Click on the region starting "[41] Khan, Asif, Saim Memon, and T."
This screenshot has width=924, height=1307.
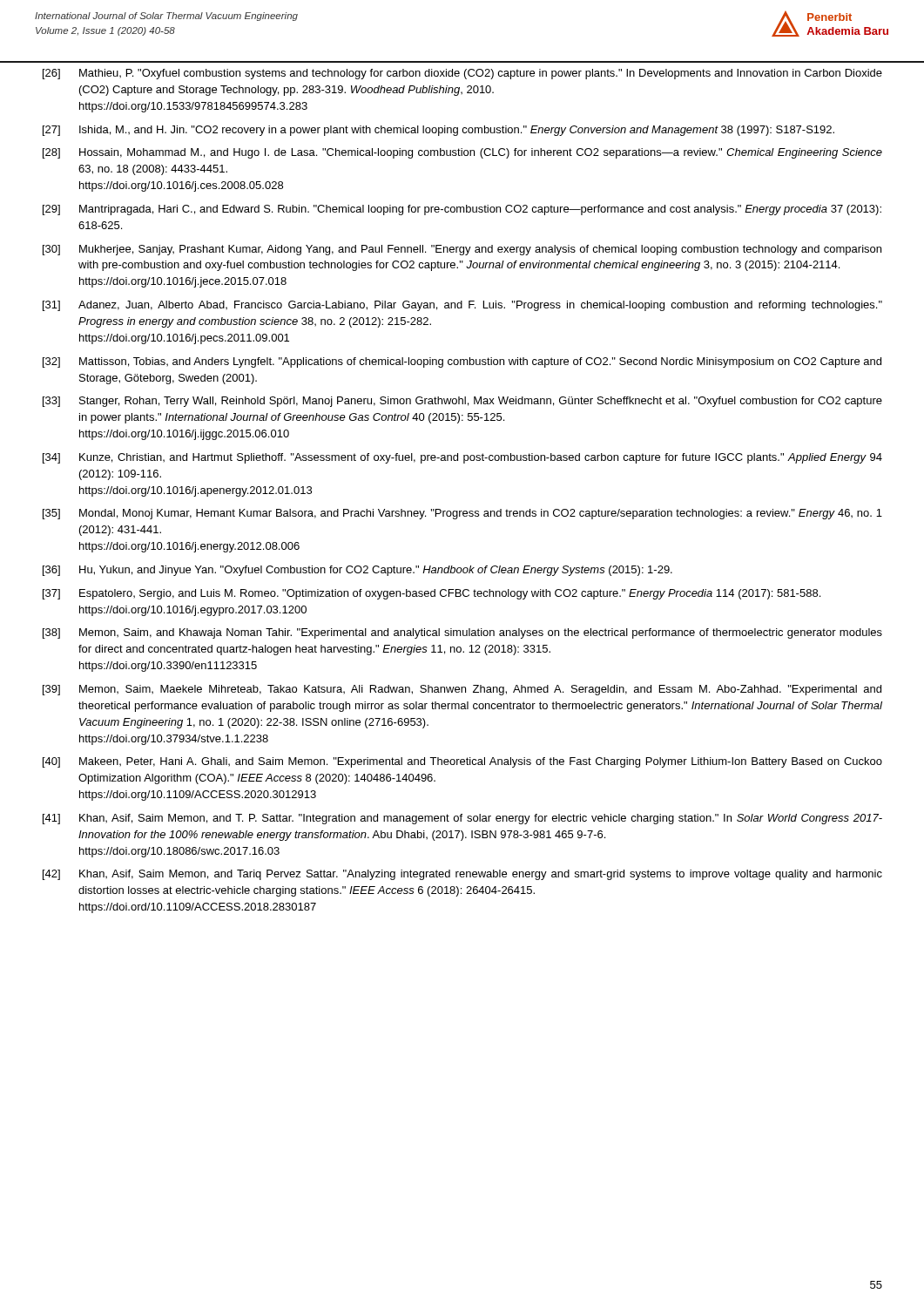[462, 835]
